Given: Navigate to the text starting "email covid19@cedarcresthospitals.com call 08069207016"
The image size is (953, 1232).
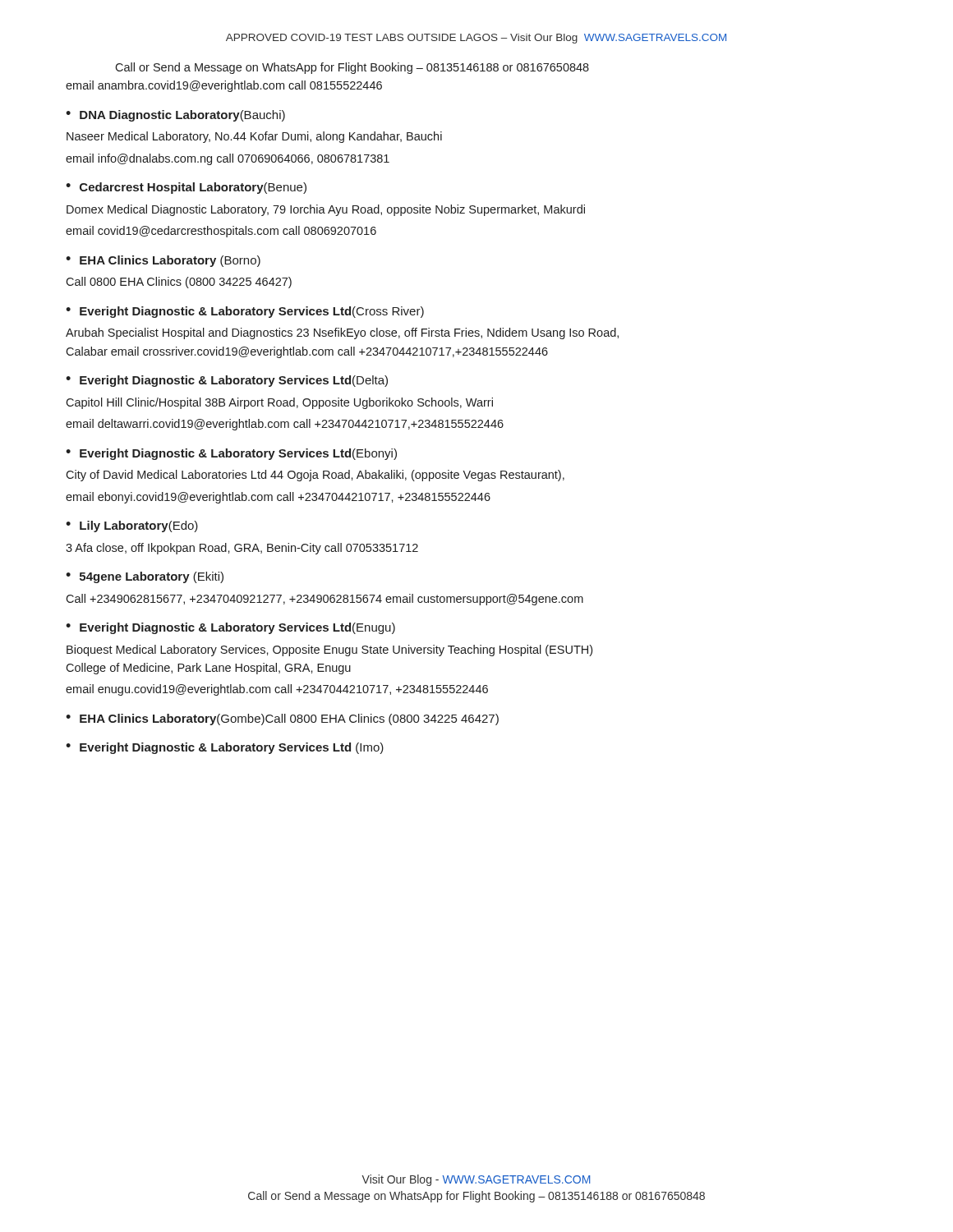Looking at the screenshot, I should [x=221, y=231].
